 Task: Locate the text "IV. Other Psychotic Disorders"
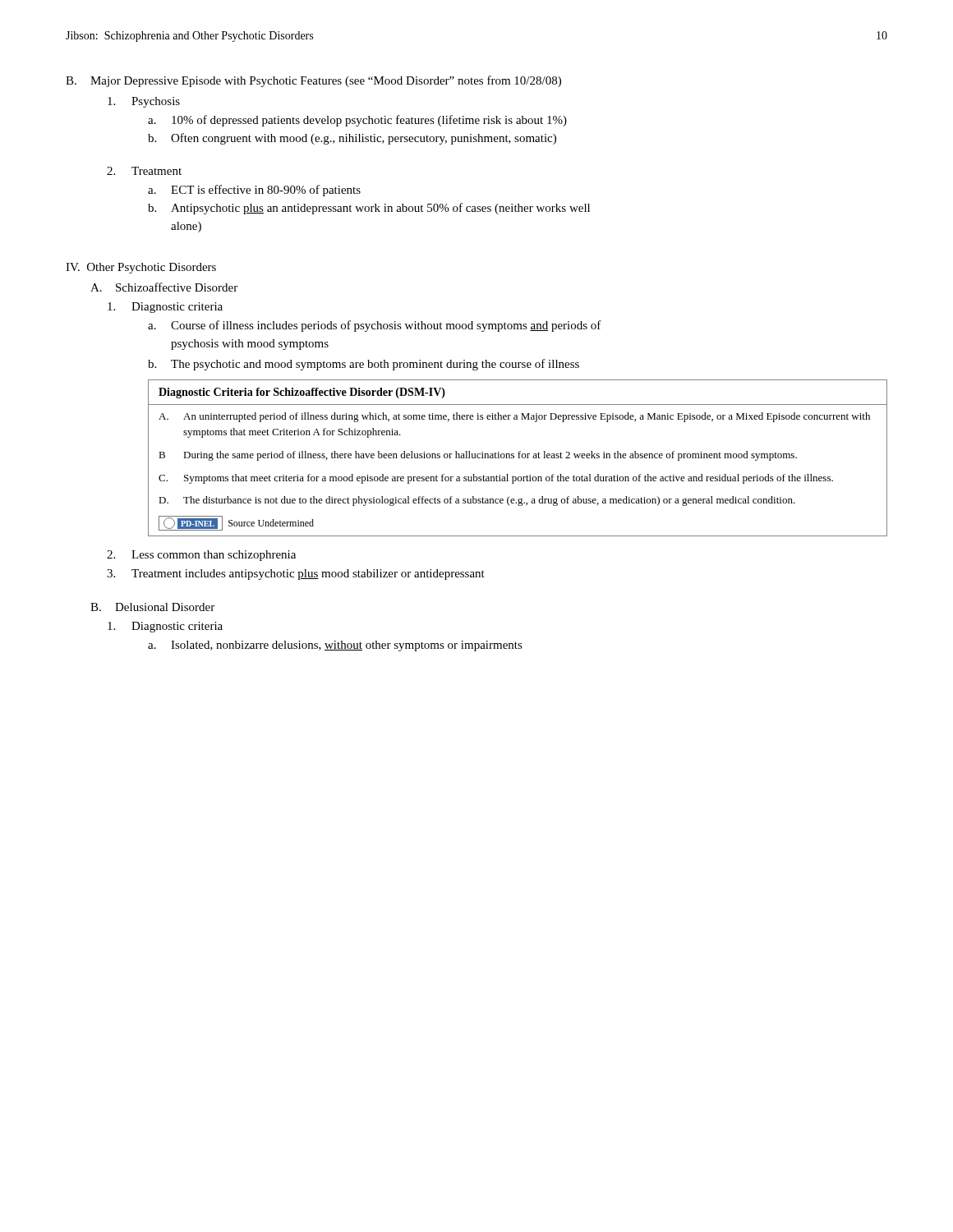point(141,267)
